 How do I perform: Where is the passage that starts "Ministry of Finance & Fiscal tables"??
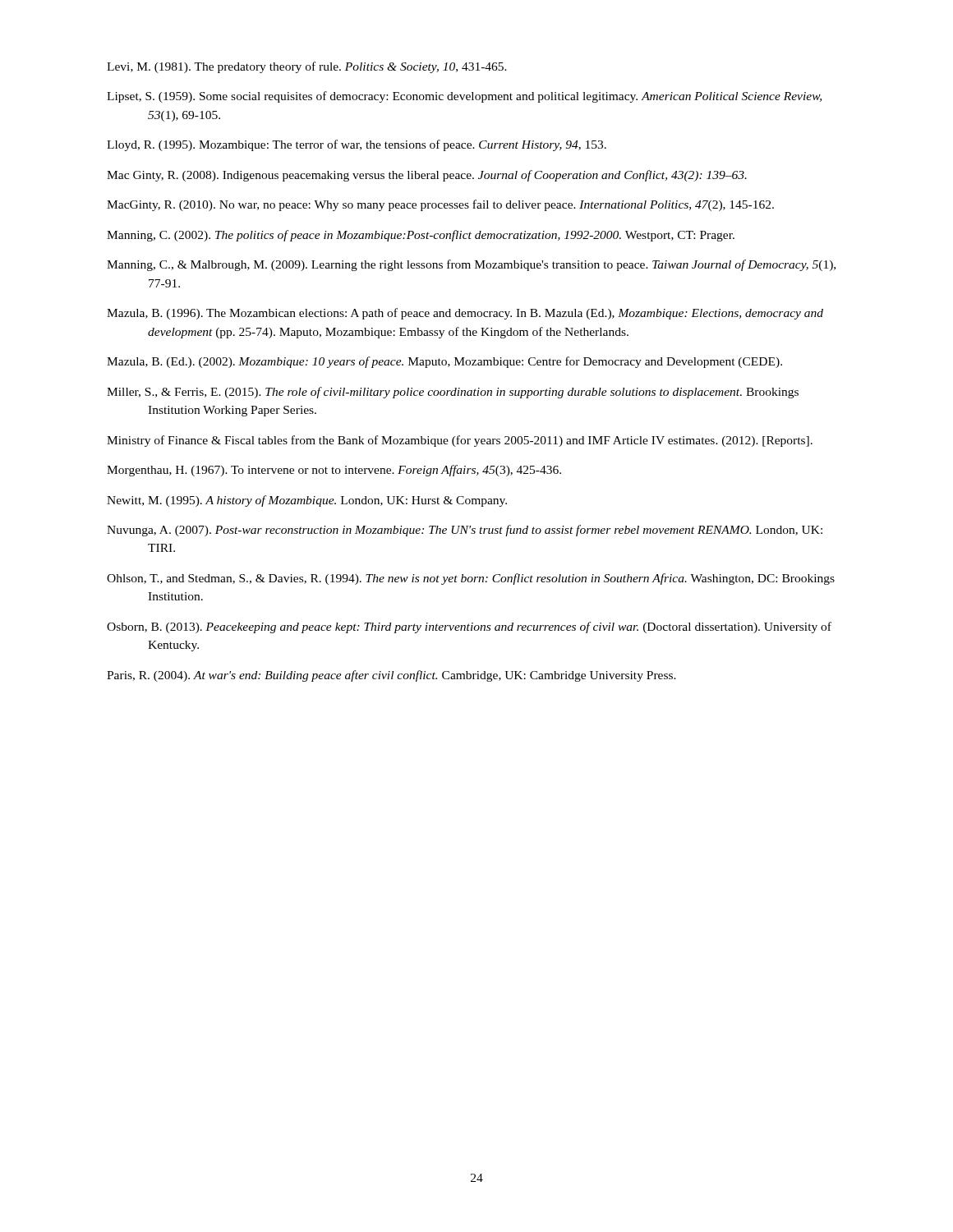pos(460,439)
